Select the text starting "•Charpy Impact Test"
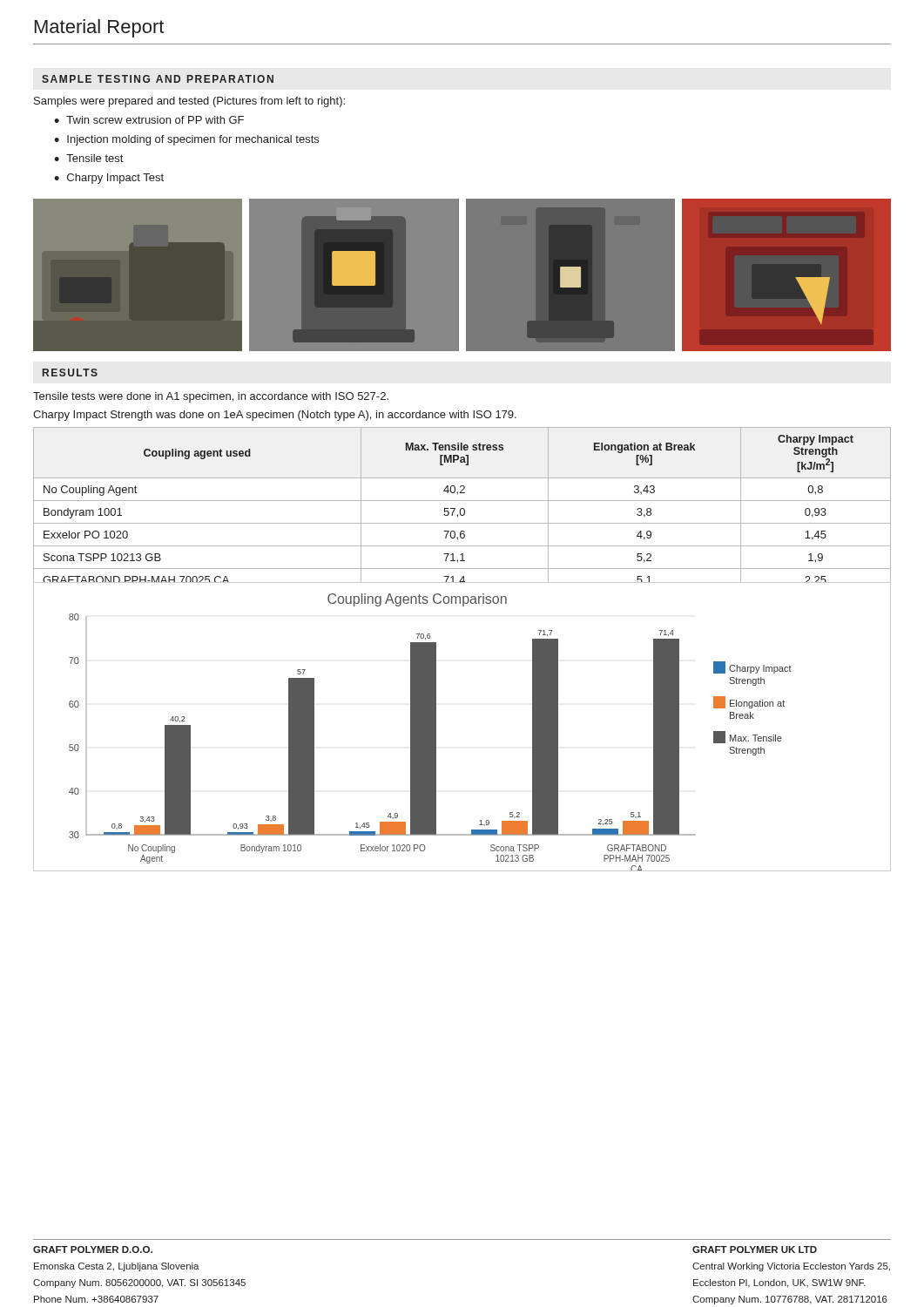Viewport: 924px width, 1307px height. 109,179
